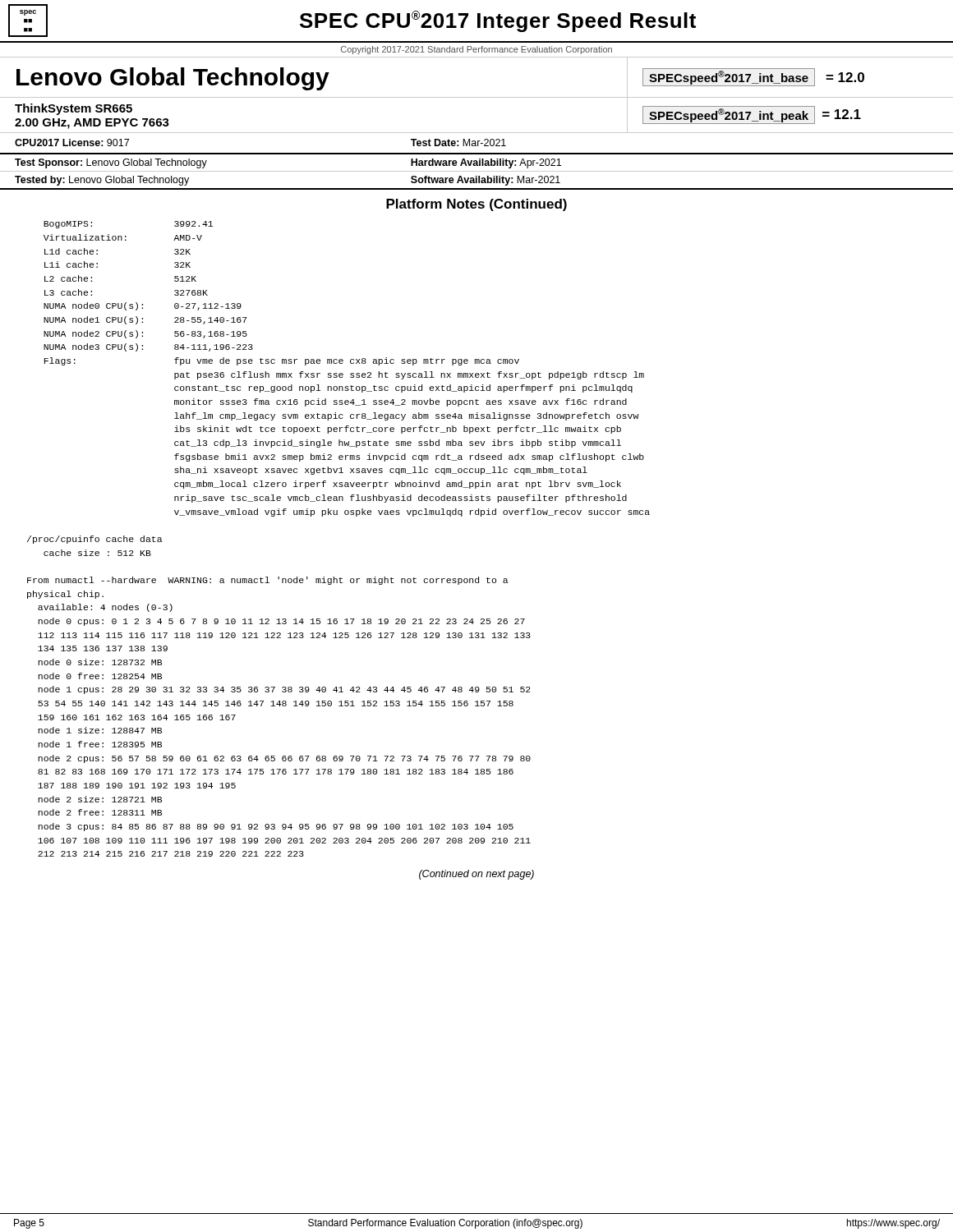Locate the region starting "ThinkSystem SR6652.00 GHz, AMD EPYC"

(x=476, y=115)
